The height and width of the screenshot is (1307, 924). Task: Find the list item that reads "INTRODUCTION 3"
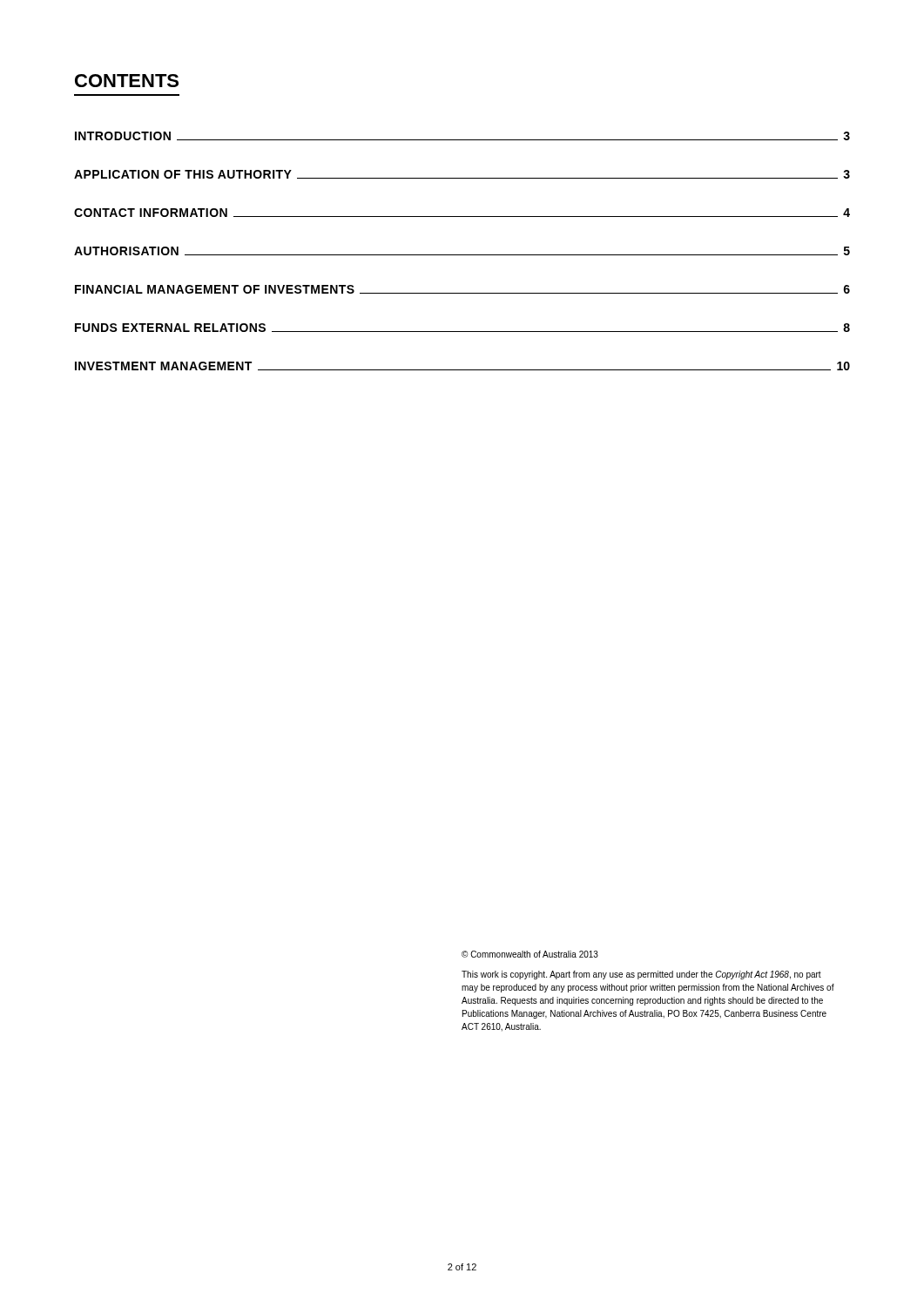(x=462, y=136)
